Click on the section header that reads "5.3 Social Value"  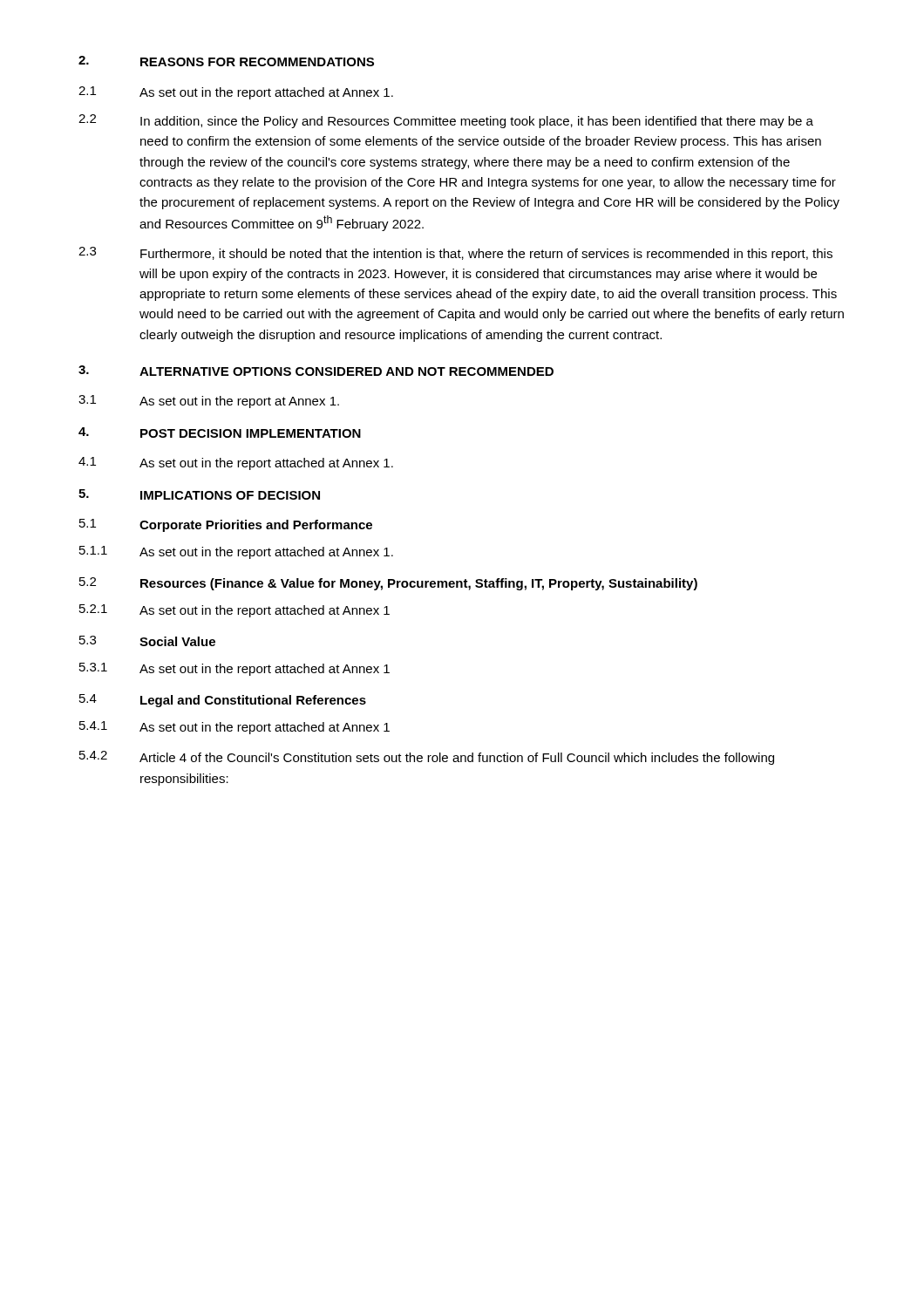point(147,641)
